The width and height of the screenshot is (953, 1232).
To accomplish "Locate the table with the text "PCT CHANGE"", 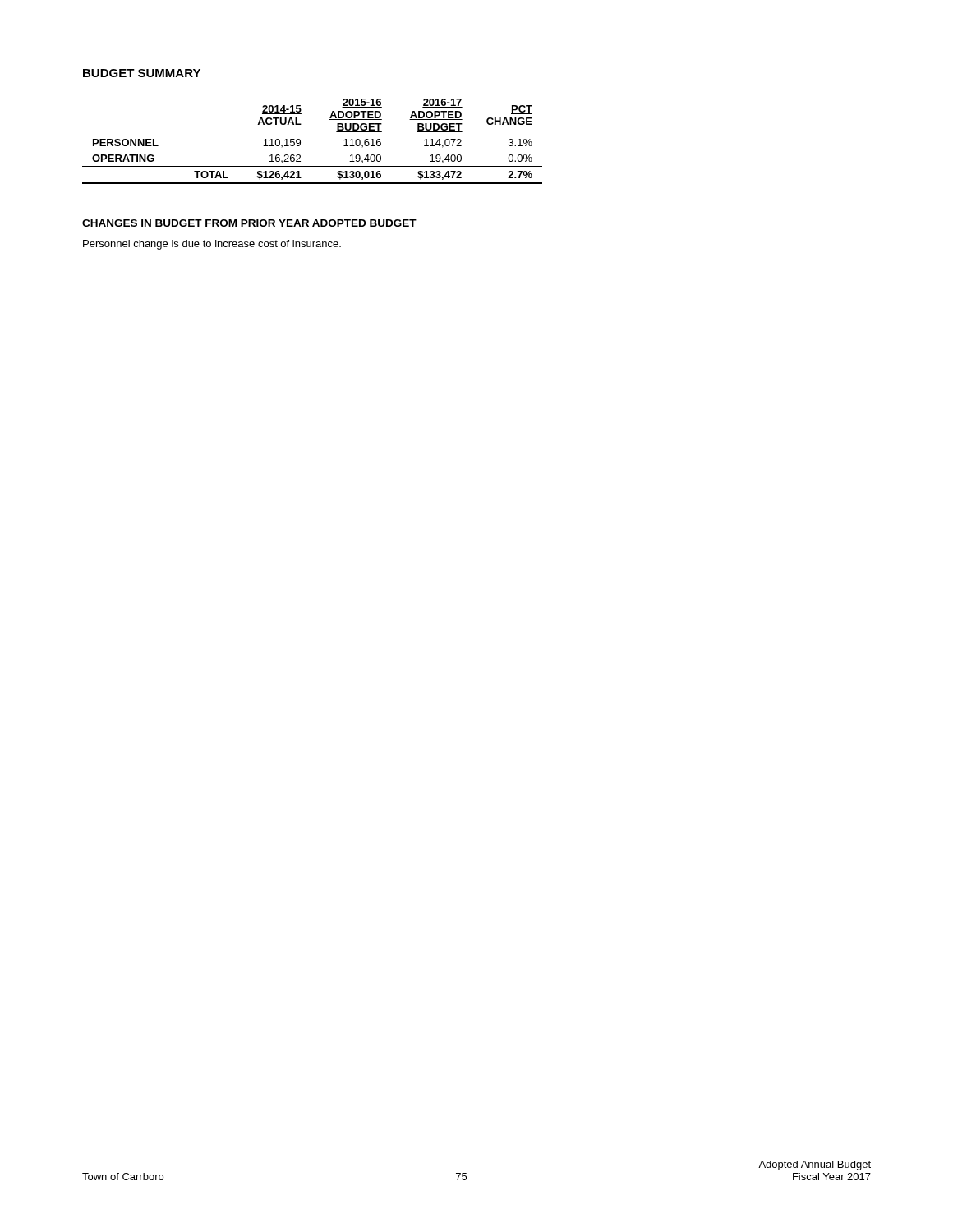I will [476, 139].
